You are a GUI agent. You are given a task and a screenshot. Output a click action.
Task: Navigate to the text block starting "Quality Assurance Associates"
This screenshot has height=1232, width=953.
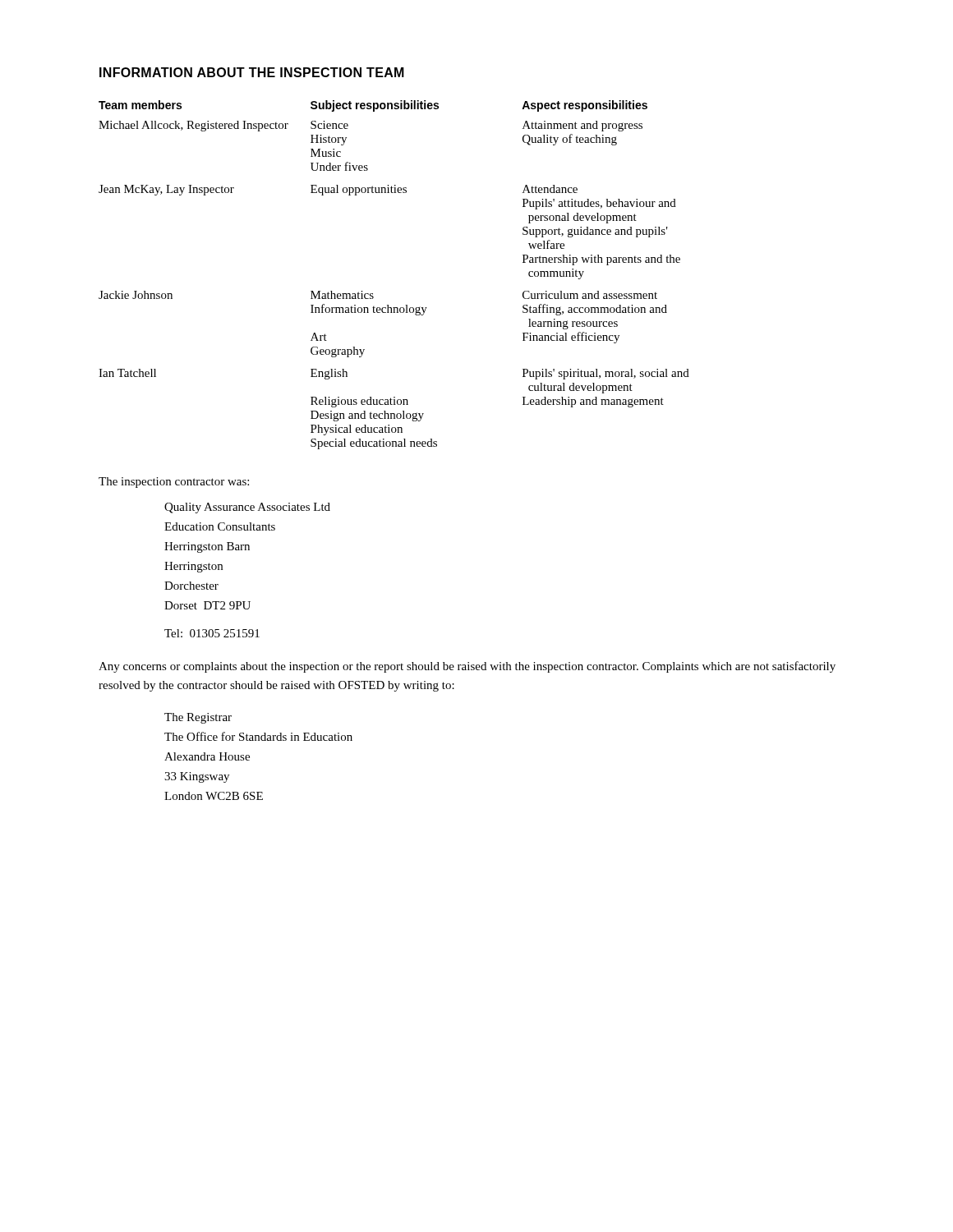click(x=247, y=508)
